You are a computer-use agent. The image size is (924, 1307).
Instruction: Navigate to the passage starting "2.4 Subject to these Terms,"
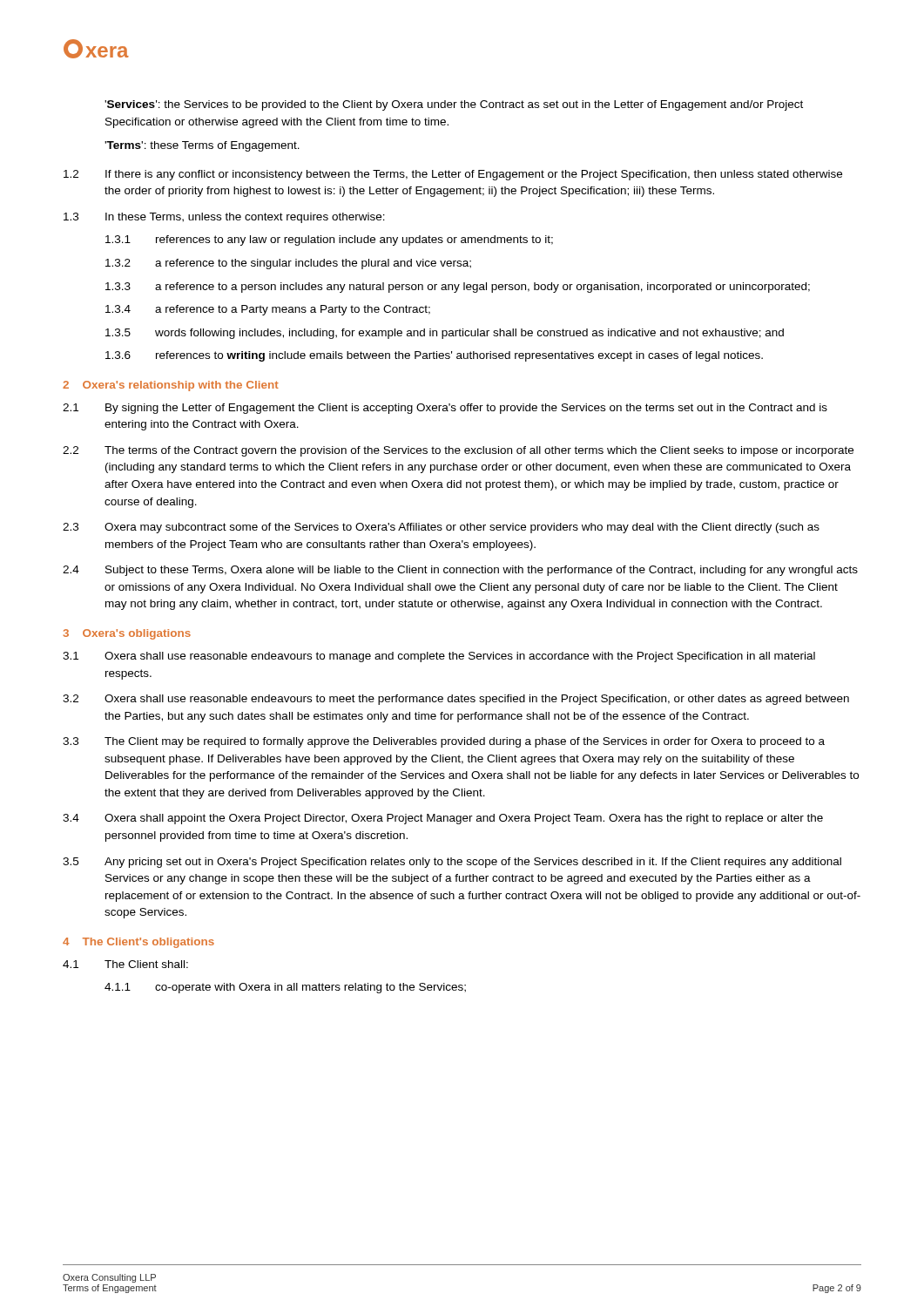[x=462, y=587]
